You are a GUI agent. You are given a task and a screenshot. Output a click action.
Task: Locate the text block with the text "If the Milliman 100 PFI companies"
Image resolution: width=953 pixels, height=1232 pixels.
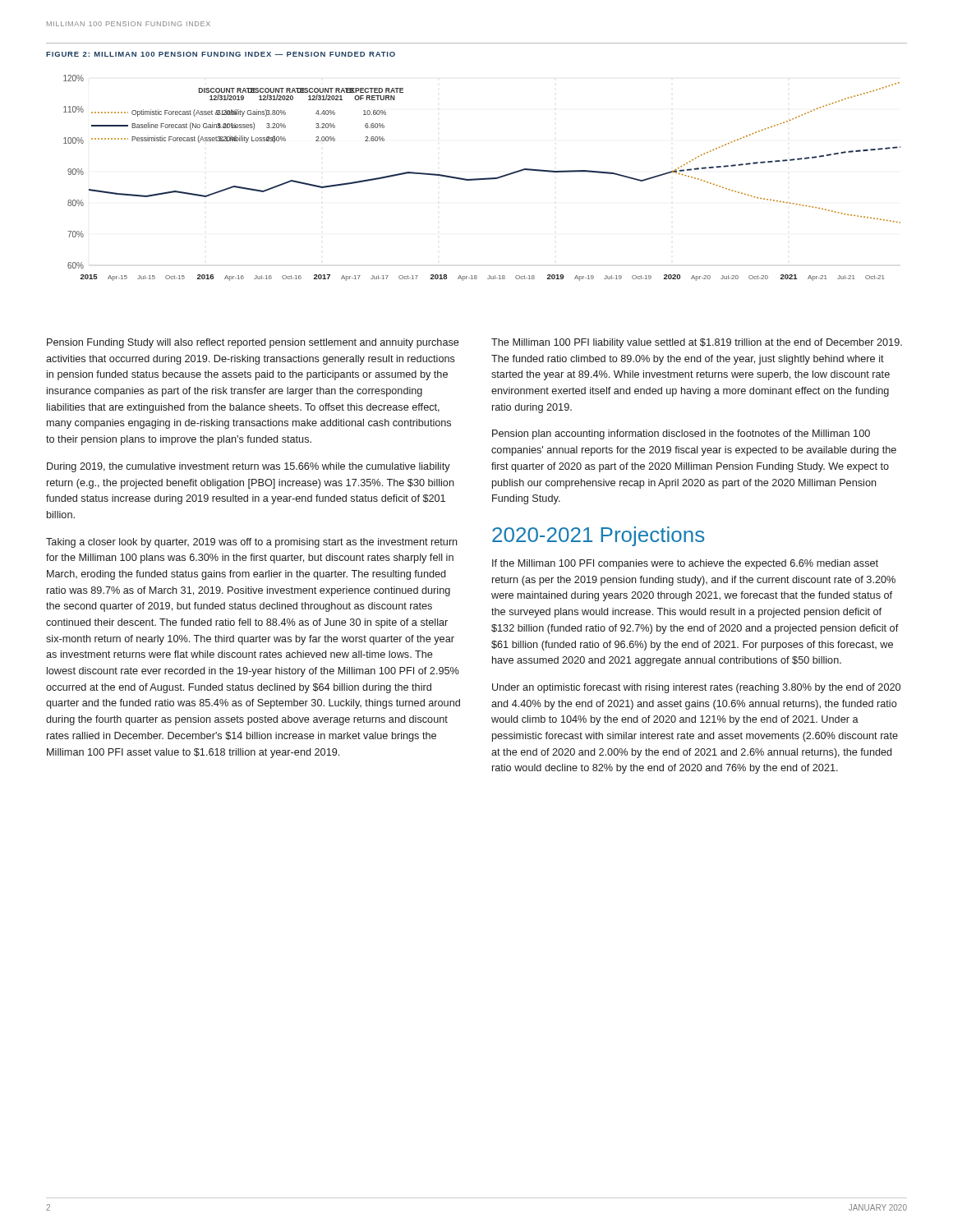click(699, 613)
